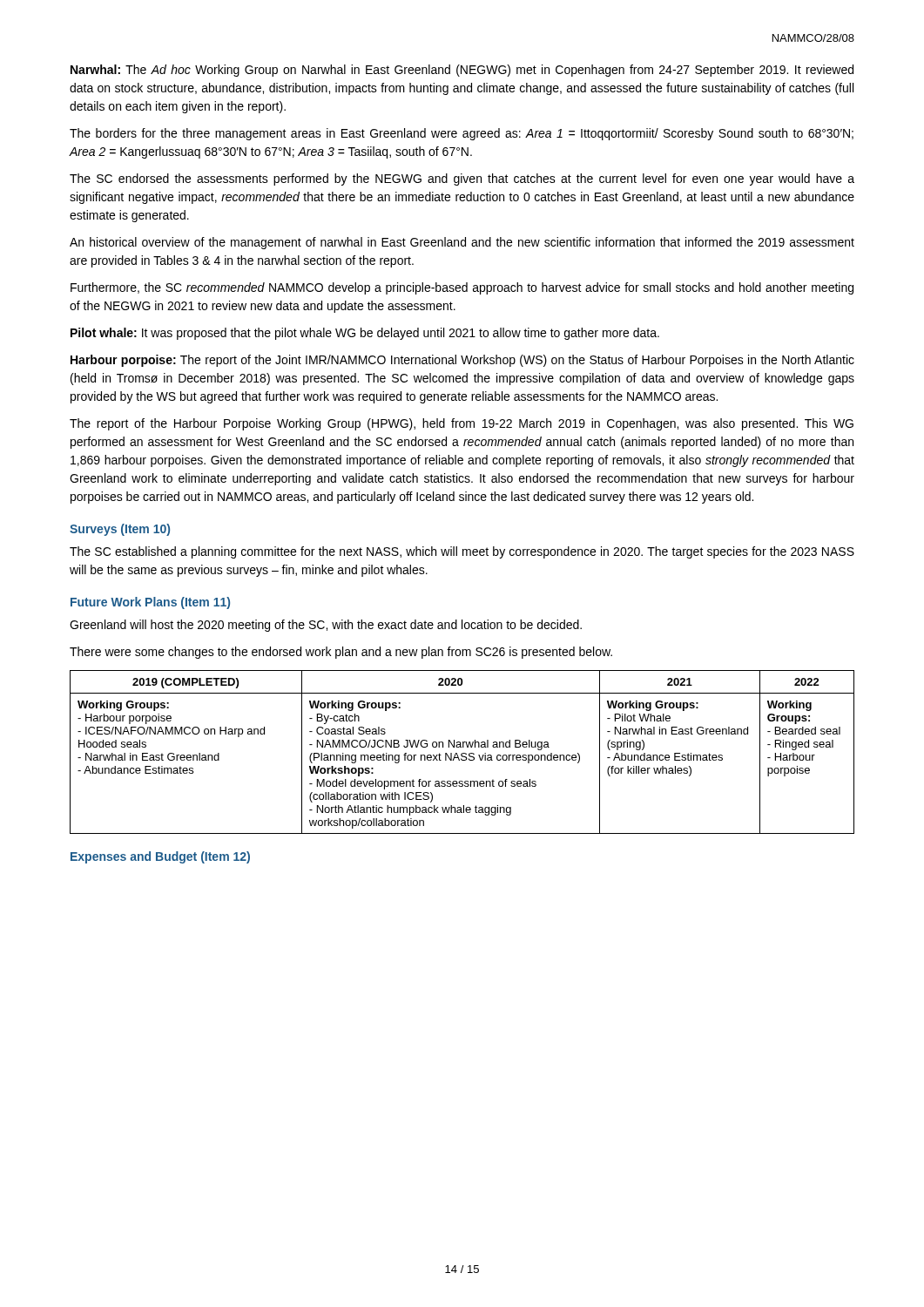Where is the passage that starts "Narwhal: The Ad hoc Working Group on Narwhal"?

[462, 88]
